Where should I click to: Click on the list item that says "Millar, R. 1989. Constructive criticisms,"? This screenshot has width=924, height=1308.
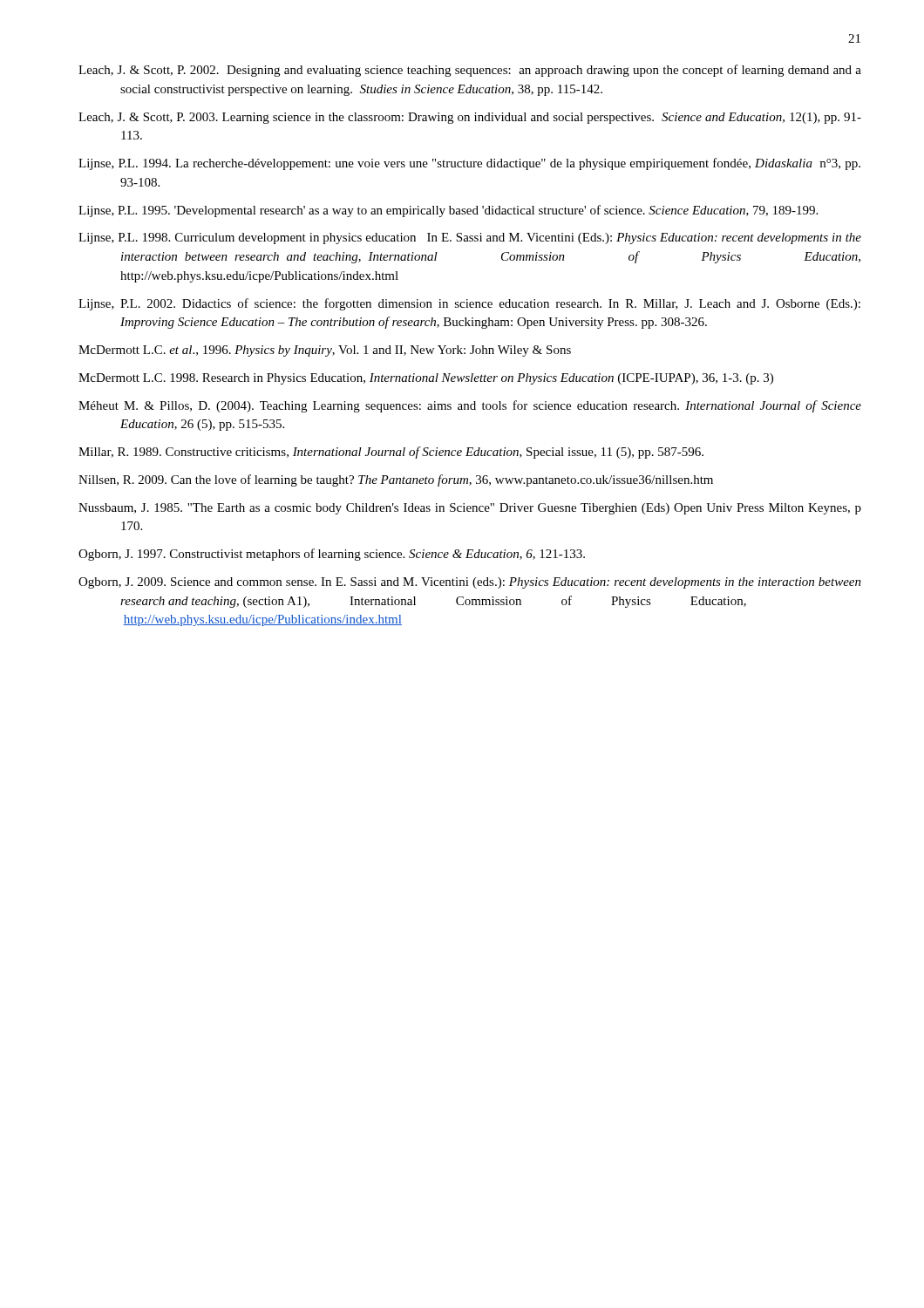[x=391, y=452]
